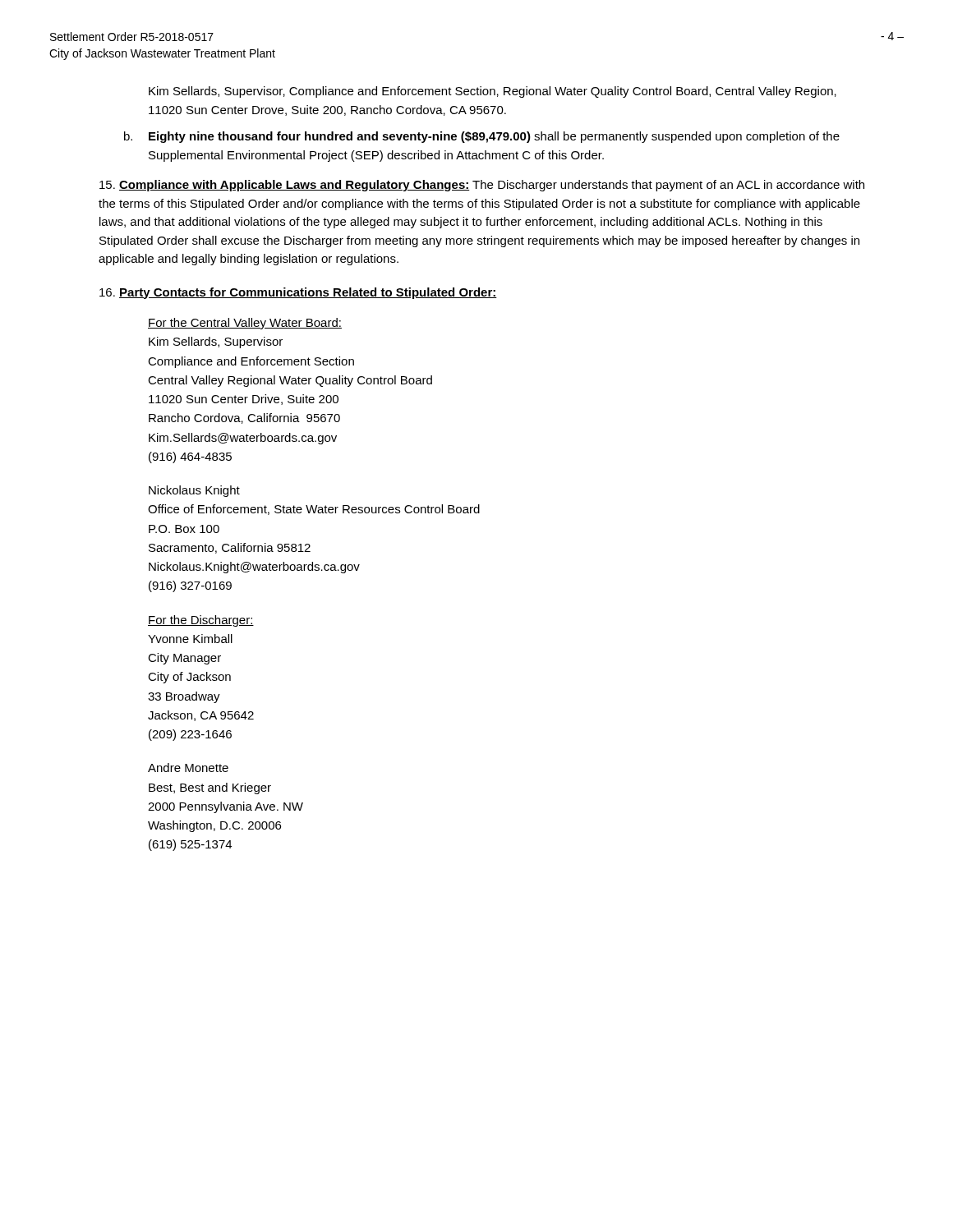Select the block starting "Compliance with Applicable Laws and"
Screen dimensions: 1232x953
click(482, 221)
